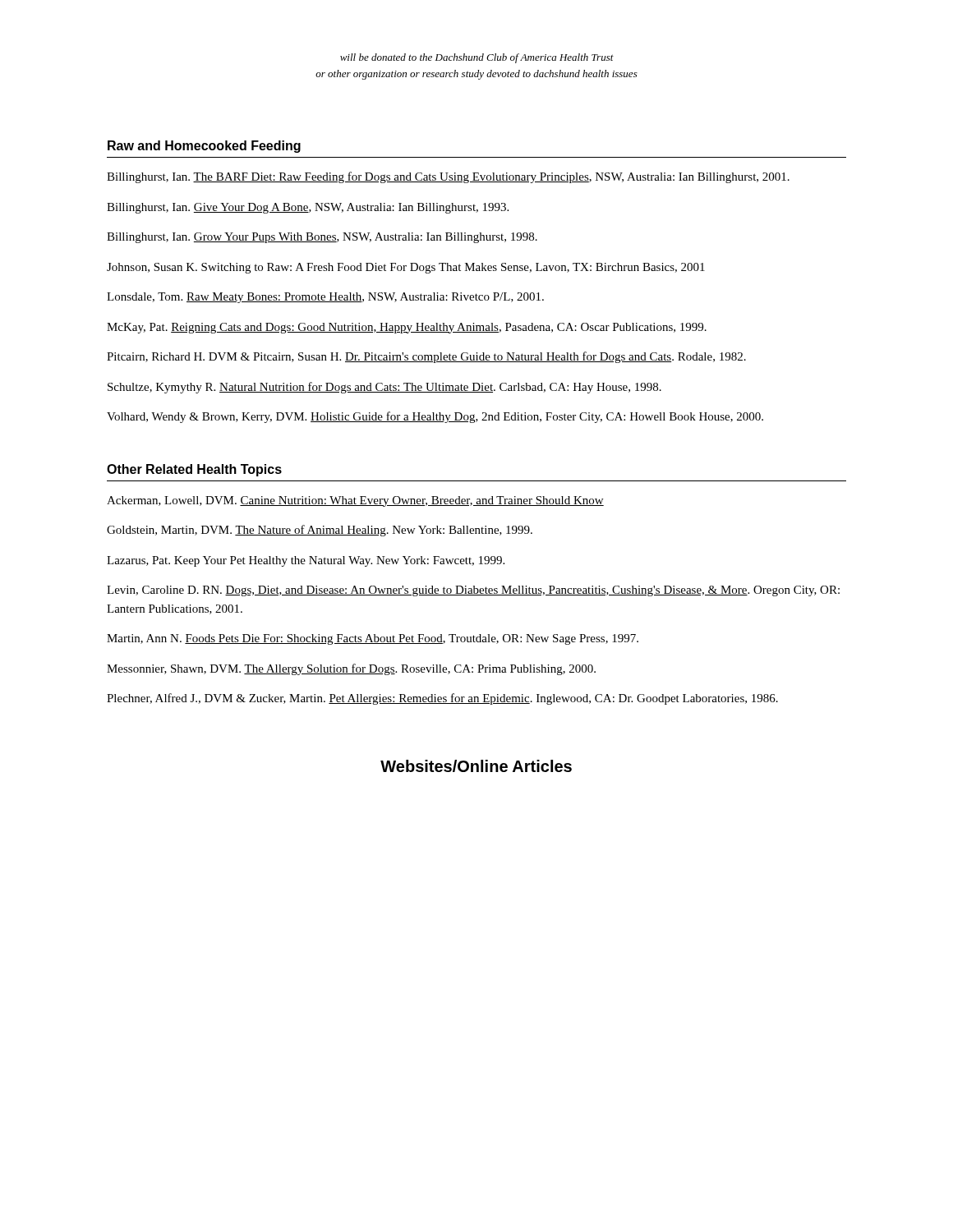Click on the block starting "Plechner, Alfred J., DVM & Zucker, Martin. Pet"

443,698
